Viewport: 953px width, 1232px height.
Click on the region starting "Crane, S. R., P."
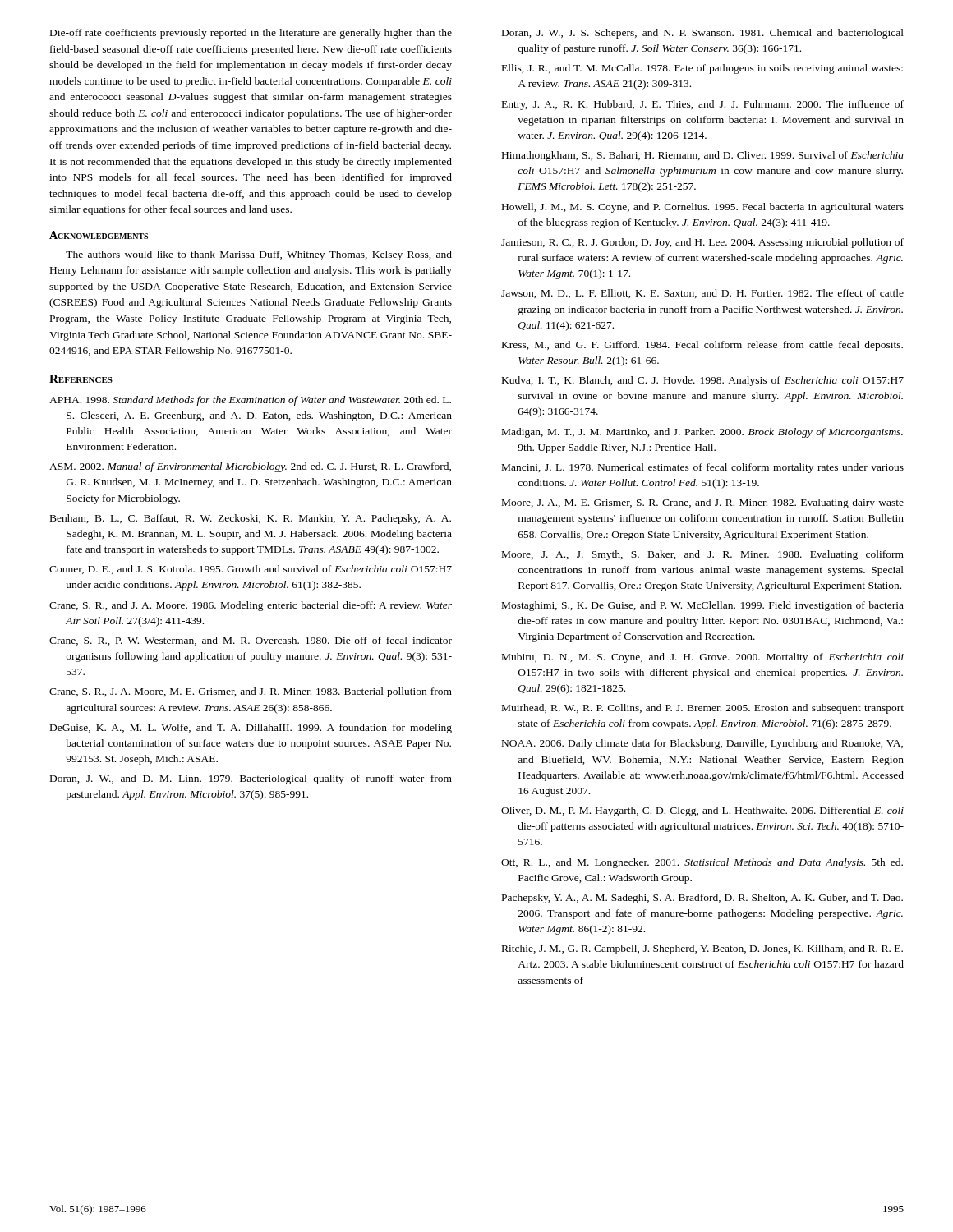pos(251,656)
